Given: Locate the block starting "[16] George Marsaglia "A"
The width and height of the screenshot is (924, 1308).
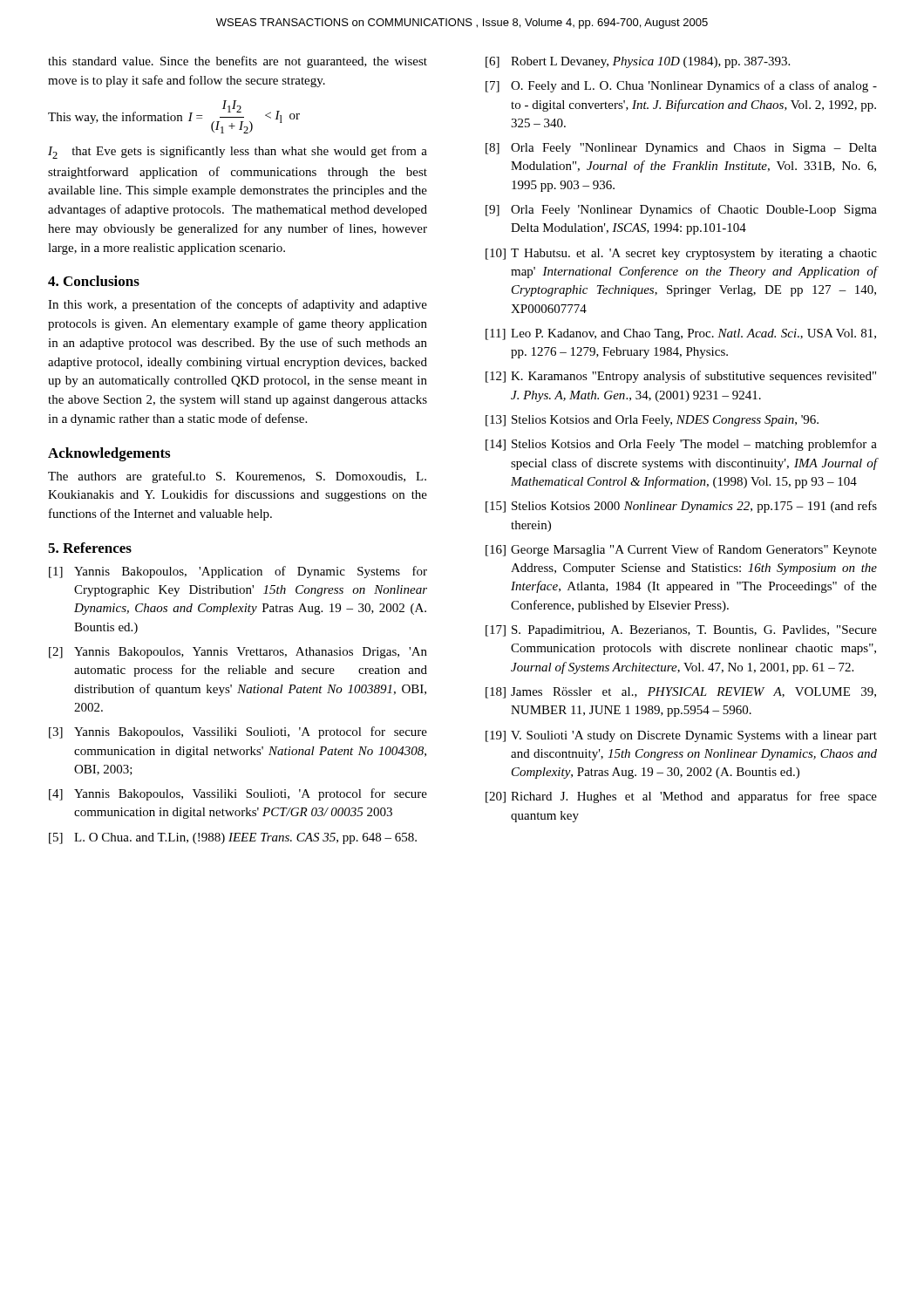Looking at the screenshot, I should coord(681,578).
